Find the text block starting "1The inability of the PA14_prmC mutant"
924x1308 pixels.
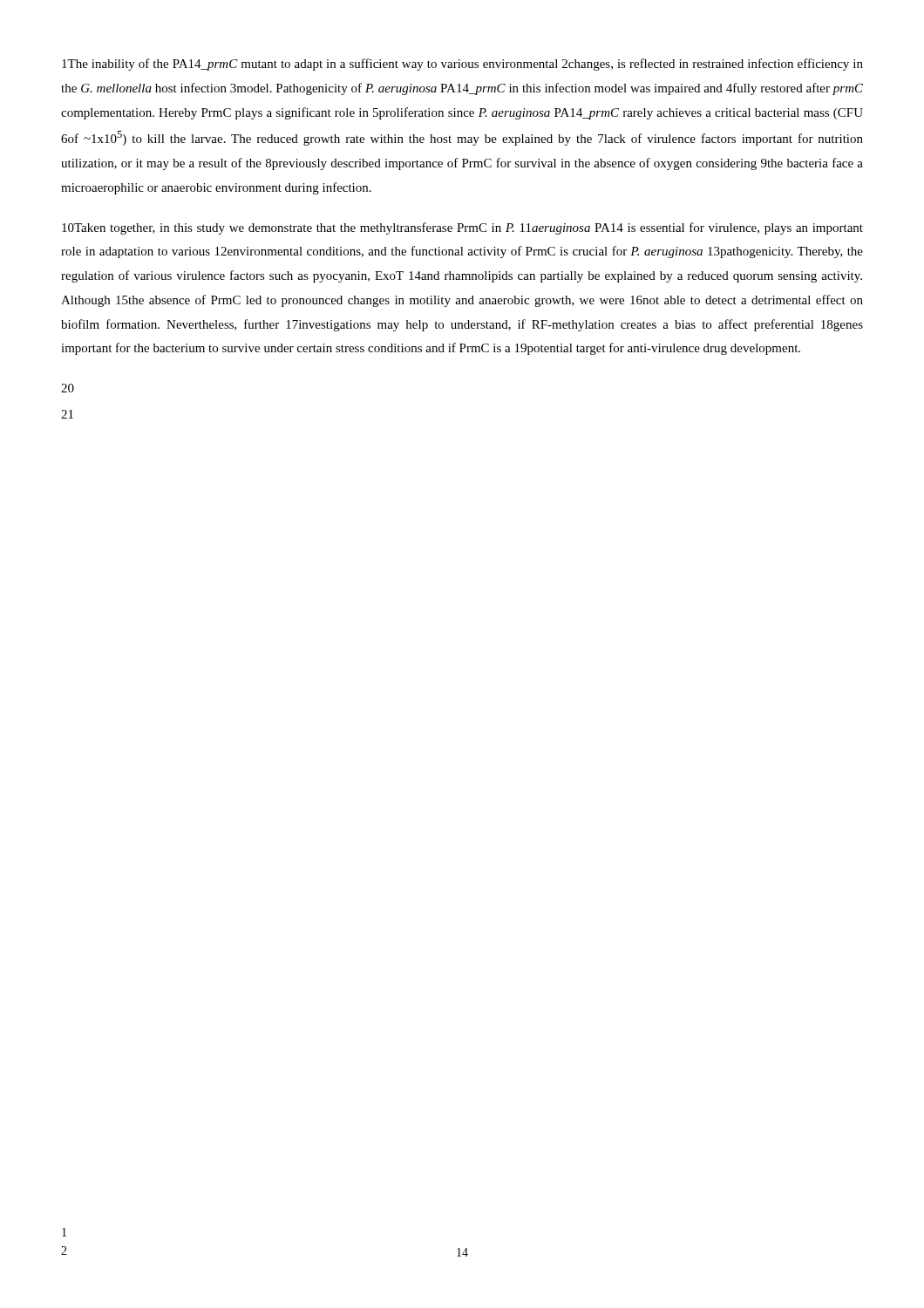[x=462, y=125]
